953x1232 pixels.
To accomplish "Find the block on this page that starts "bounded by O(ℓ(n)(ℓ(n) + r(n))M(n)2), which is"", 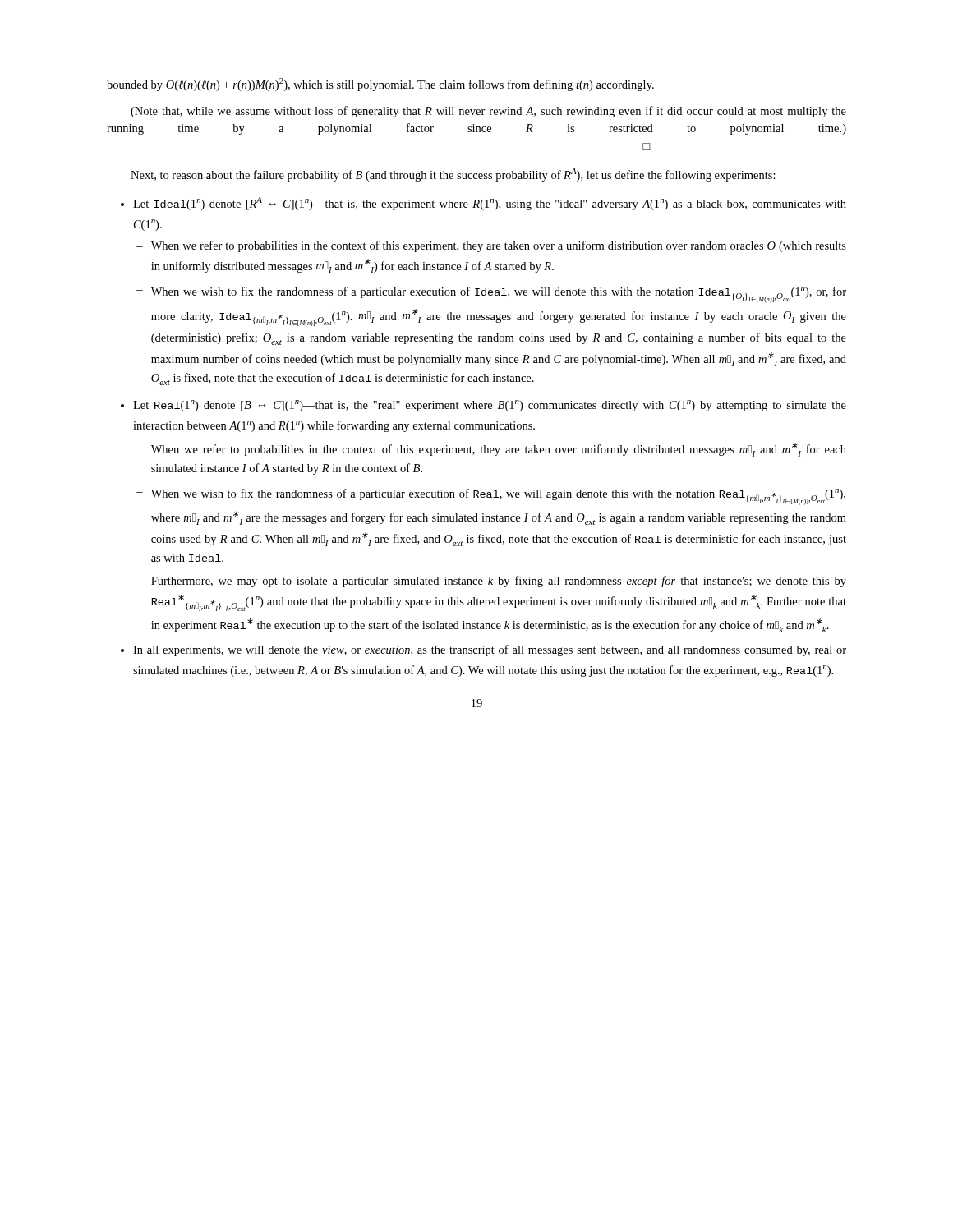I will (476, 115).
